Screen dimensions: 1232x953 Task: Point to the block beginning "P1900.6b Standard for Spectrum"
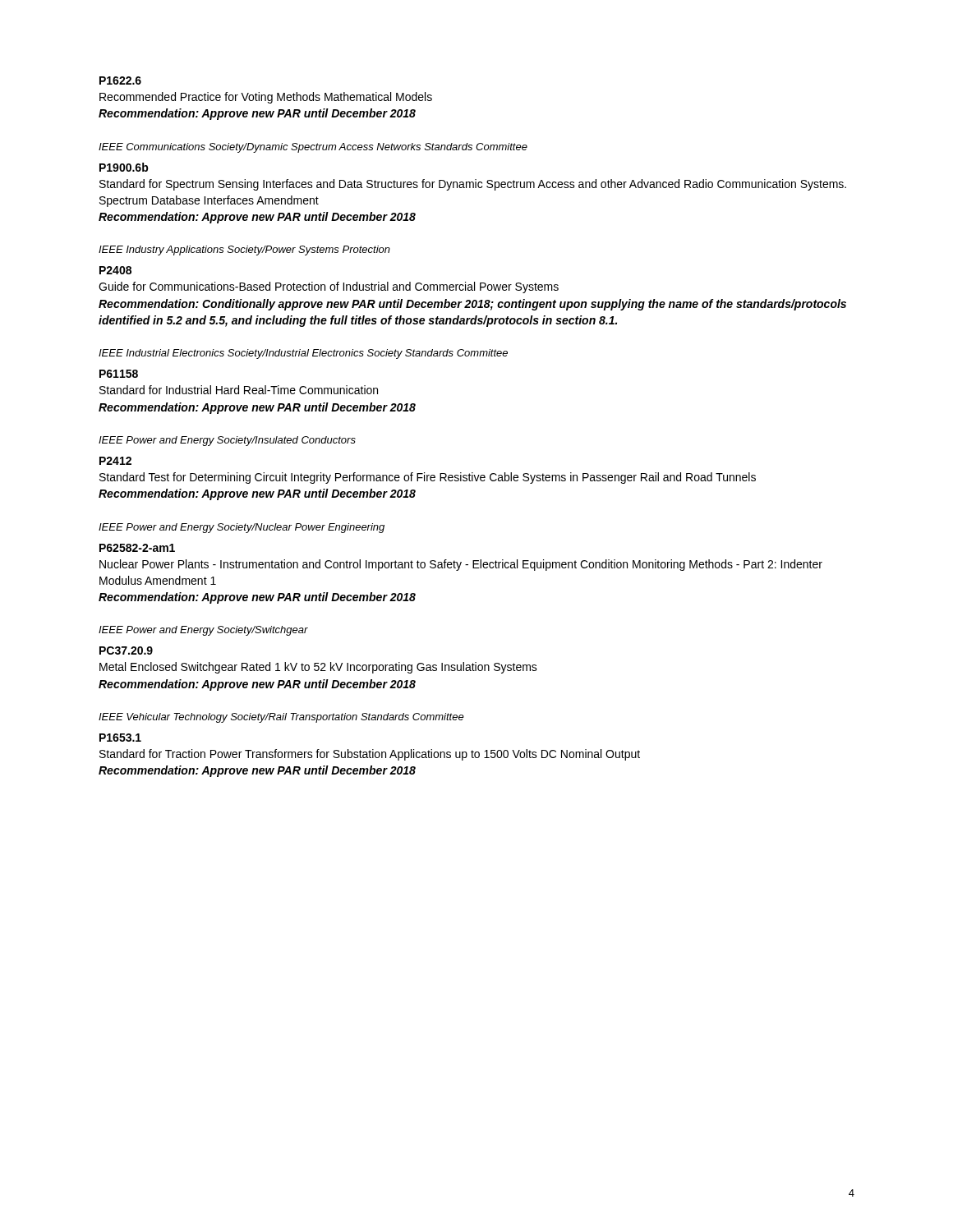point(476,193)
